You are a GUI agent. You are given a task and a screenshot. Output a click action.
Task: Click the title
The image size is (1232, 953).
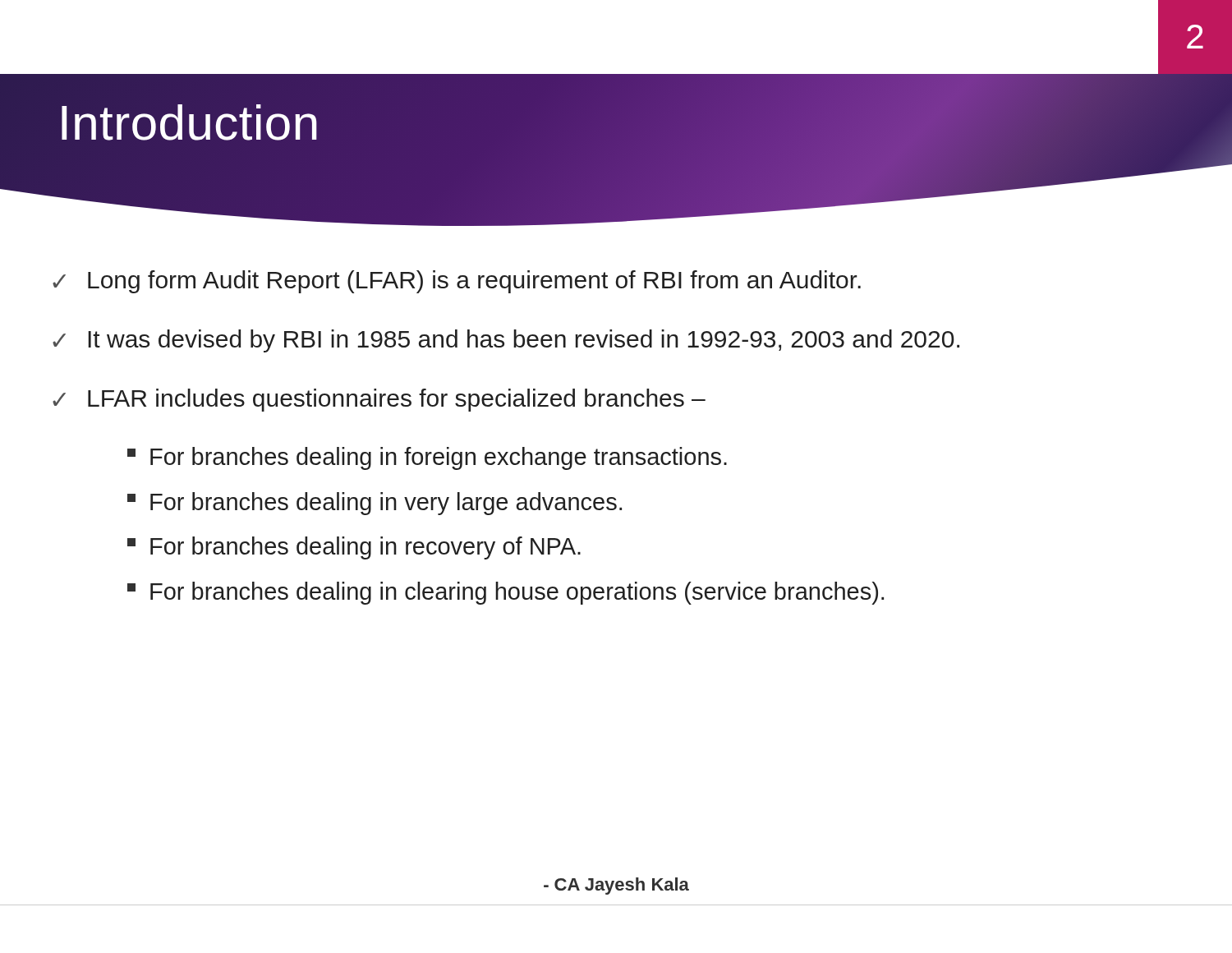click(189, 123)
